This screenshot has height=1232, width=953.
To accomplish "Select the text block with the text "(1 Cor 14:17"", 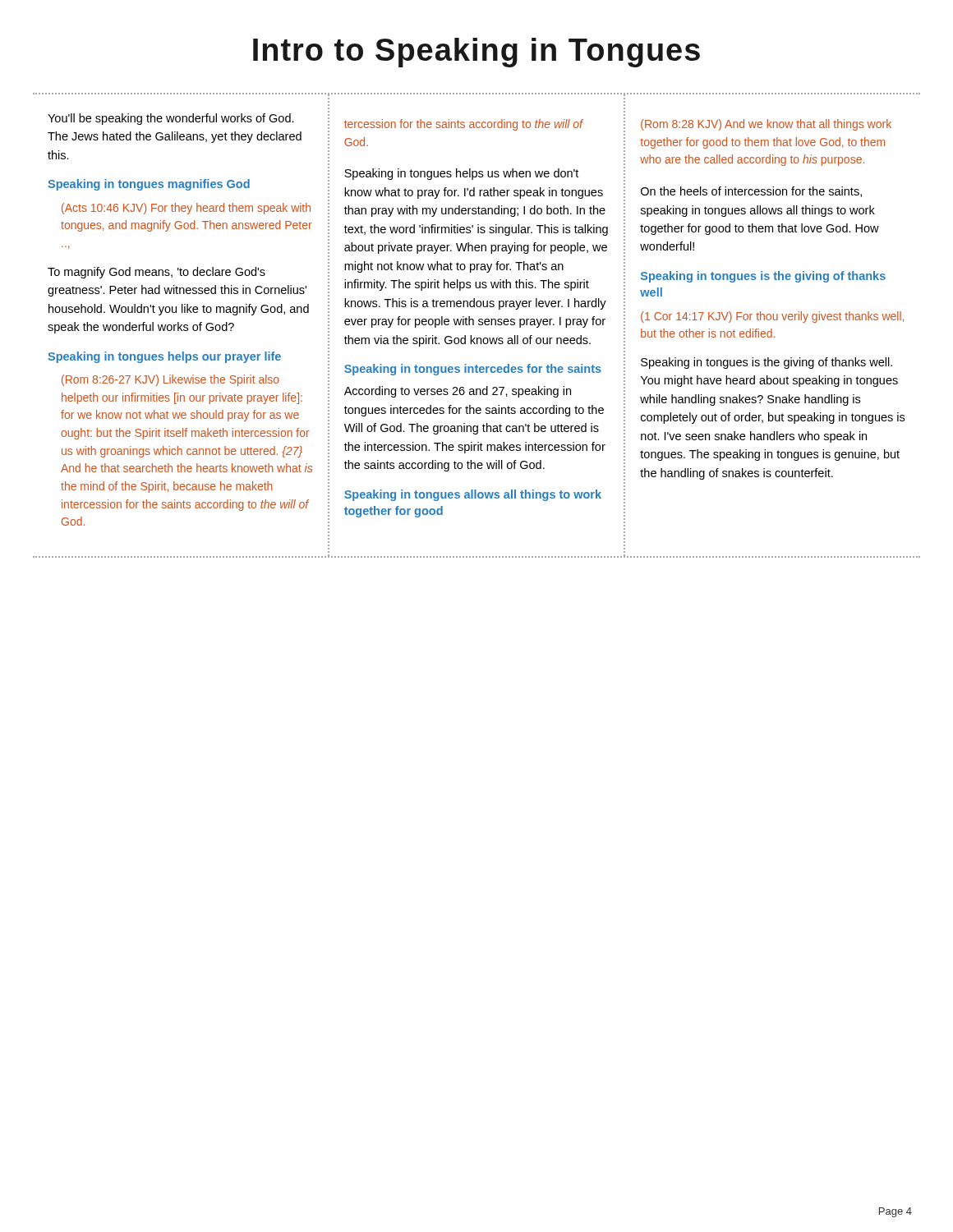I will tap(773, 325).
